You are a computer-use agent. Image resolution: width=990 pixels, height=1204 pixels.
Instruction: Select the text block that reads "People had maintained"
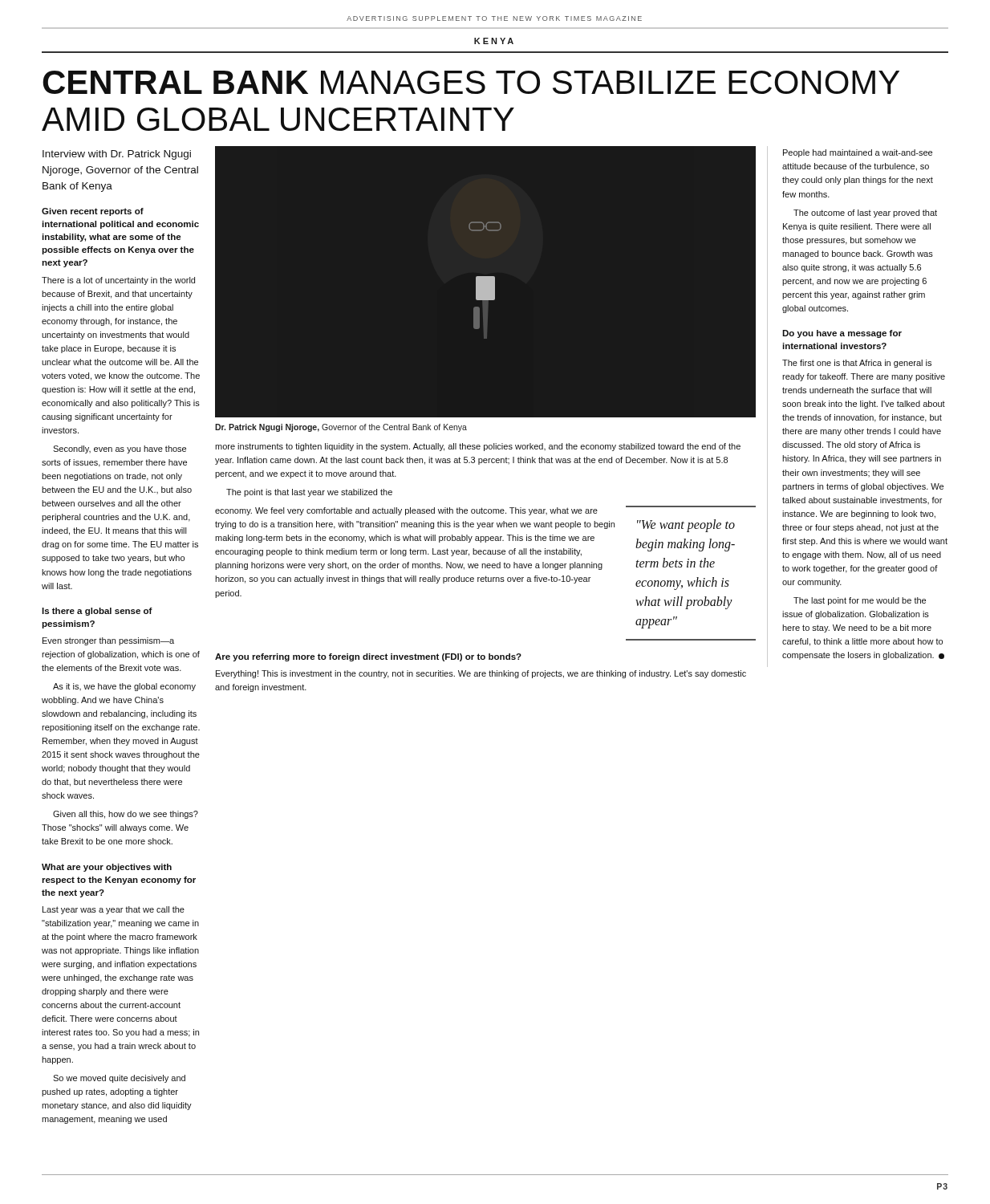(x=865, y=231)
